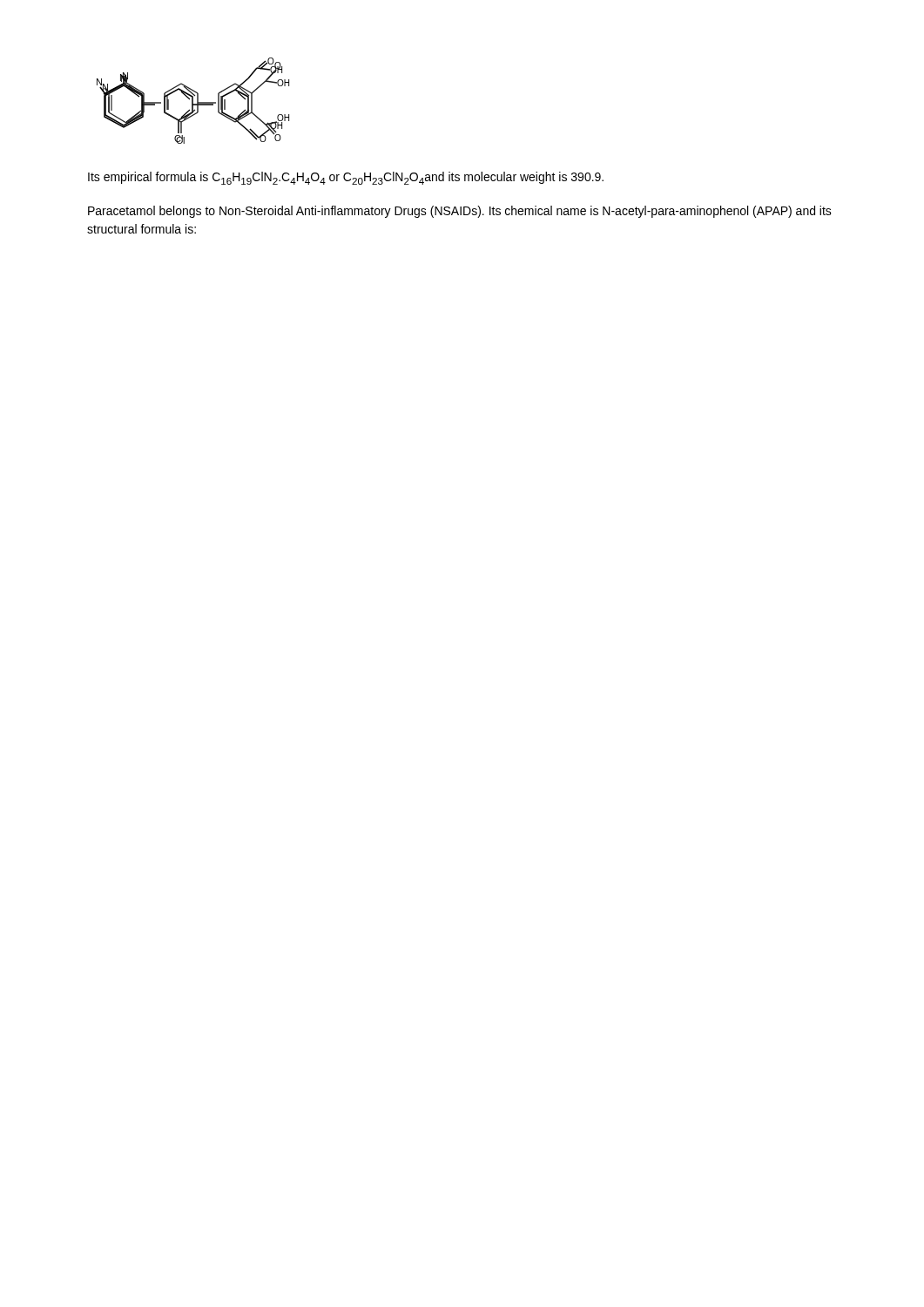
Task: Locate the text block that says "Its empirical formula"
Action: tap(346, 178)
